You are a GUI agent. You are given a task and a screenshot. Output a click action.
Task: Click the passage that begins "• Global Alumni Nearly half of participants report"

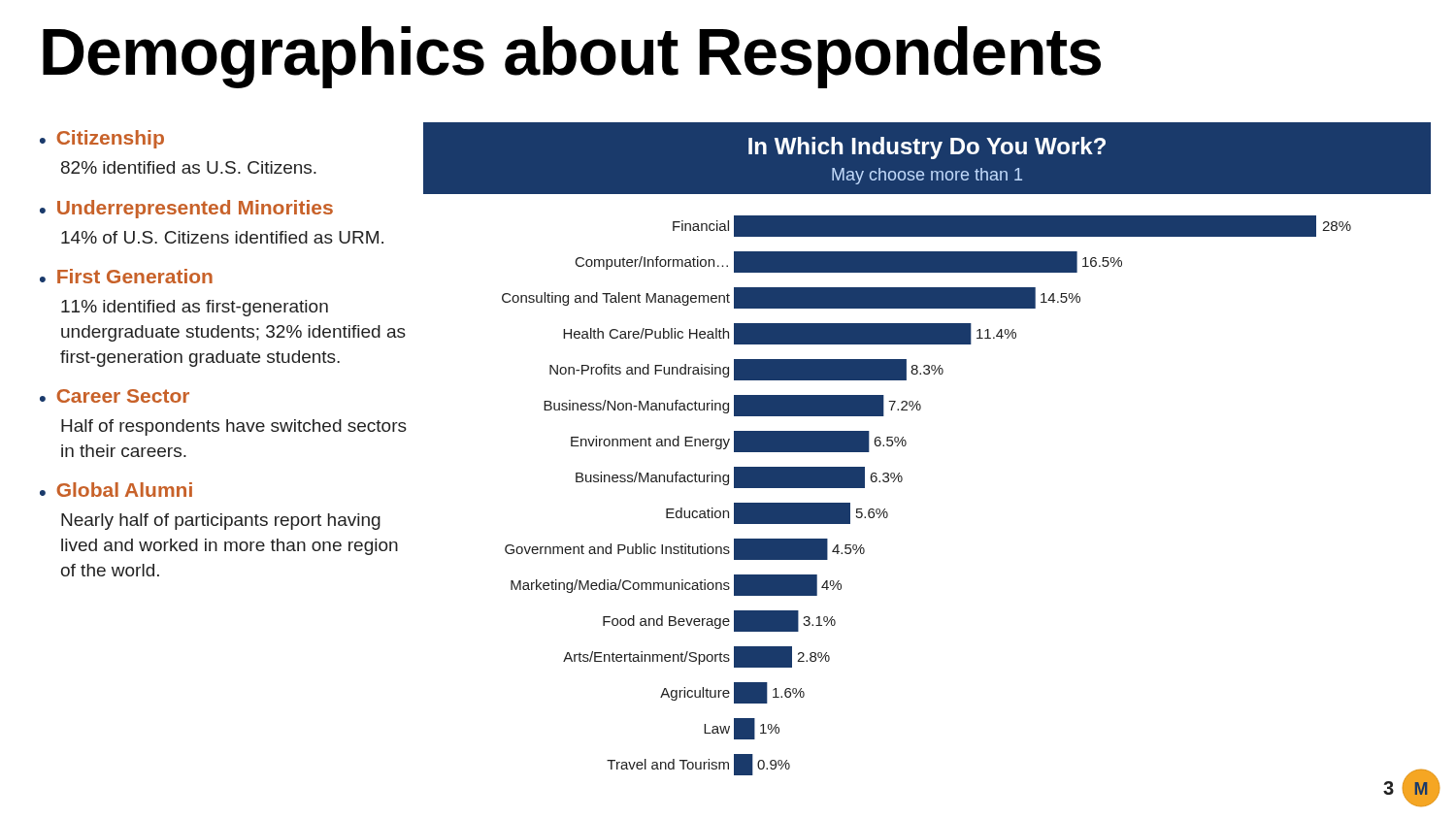(x=228, y=531)
